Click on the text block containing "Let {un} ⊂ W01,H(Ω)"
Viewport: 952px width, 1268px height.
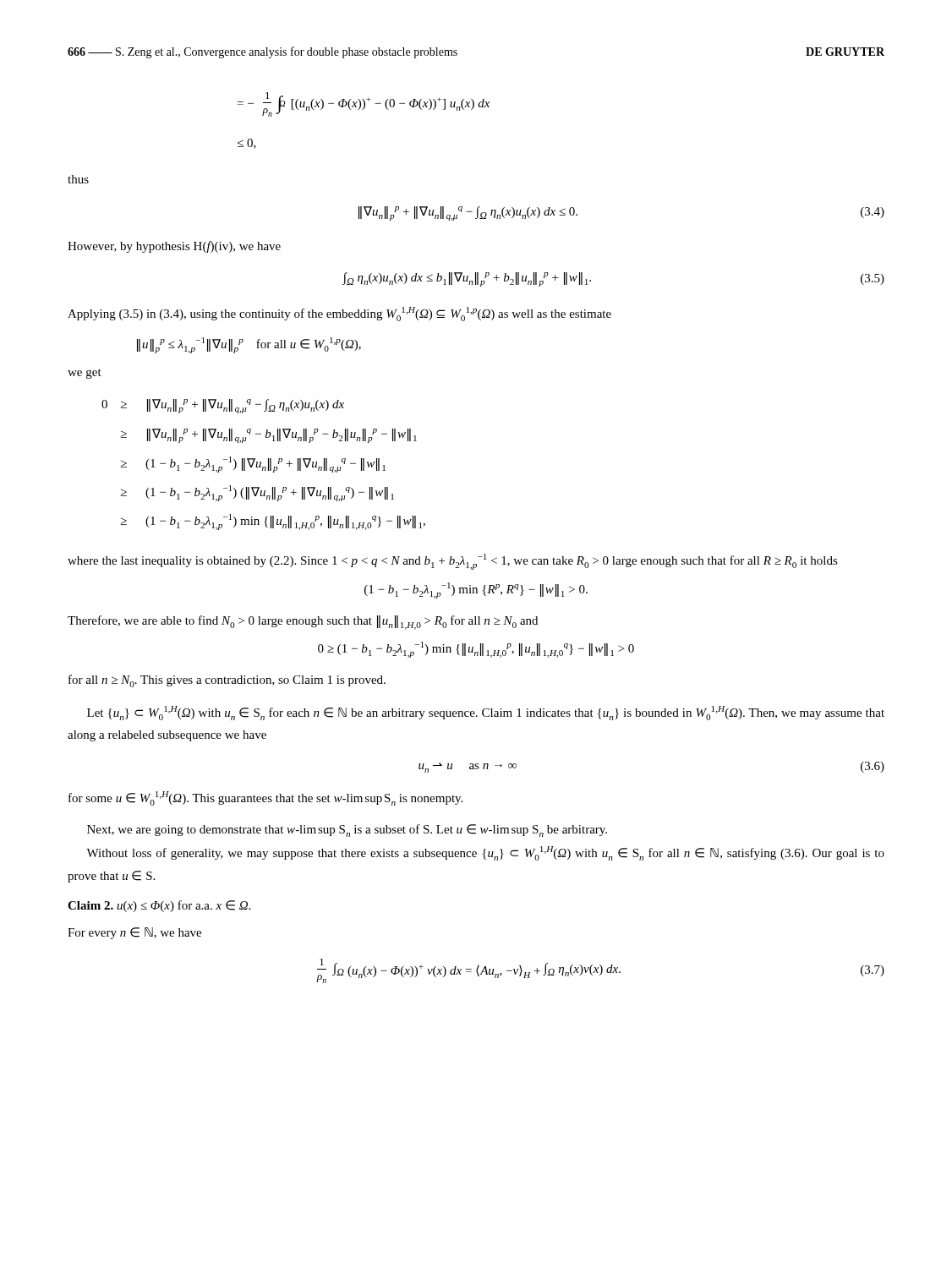click(476, 723)
